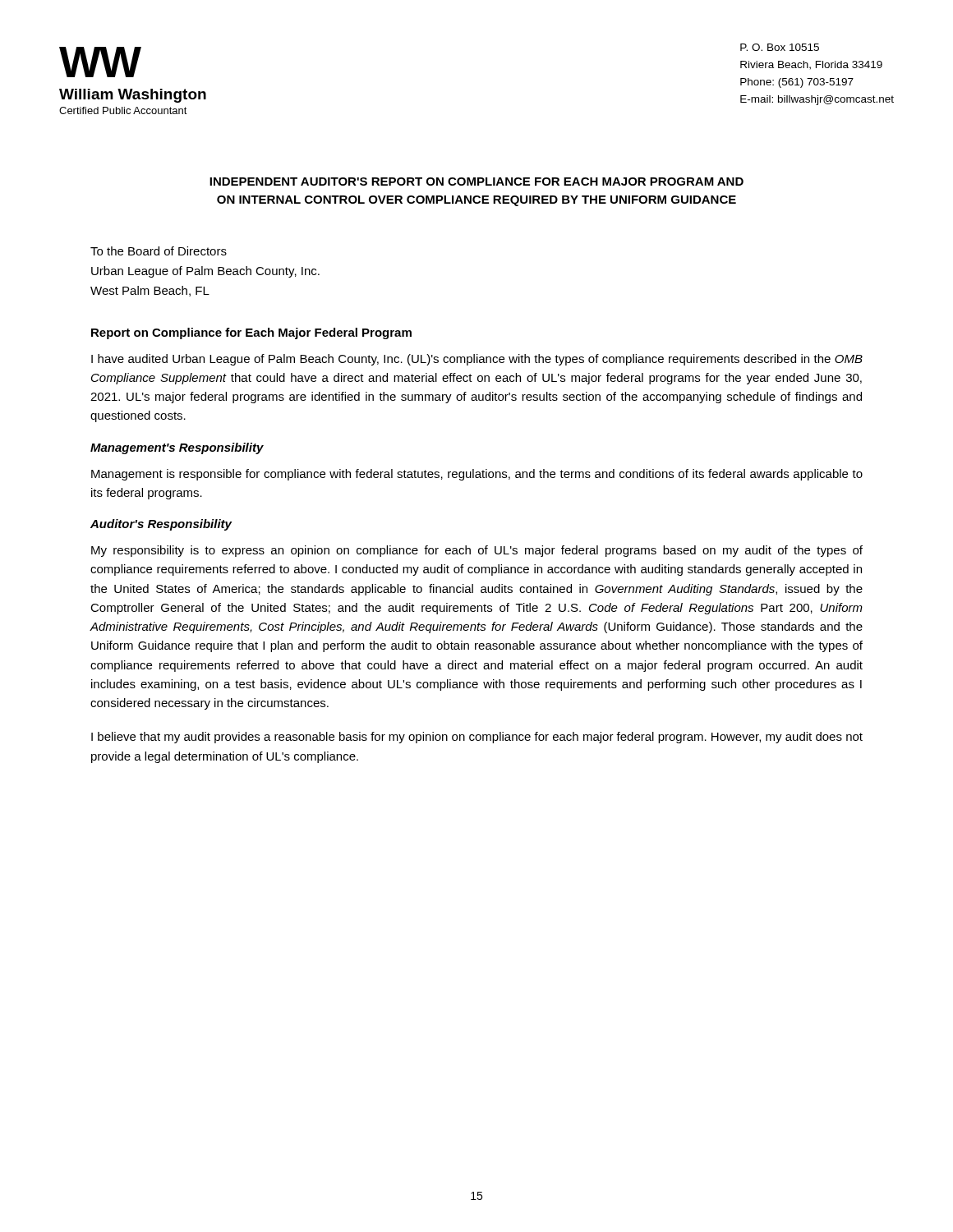The height and width of the screenshot is (1232, 953).
Task: Navigate to the region starting "Management is responsible"
Action: click(476, 483)
